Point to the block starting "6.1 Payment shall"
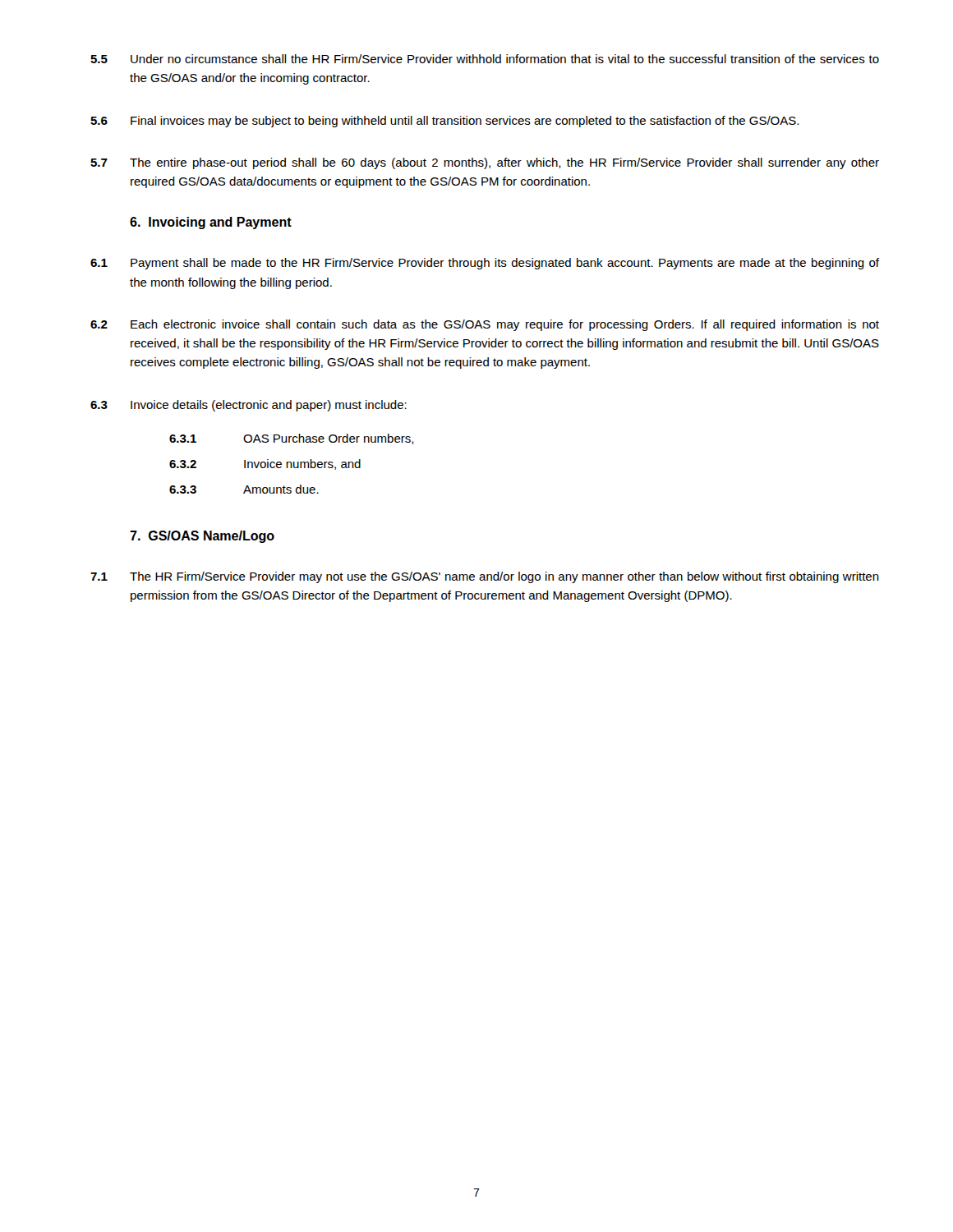 coord(485,272)
